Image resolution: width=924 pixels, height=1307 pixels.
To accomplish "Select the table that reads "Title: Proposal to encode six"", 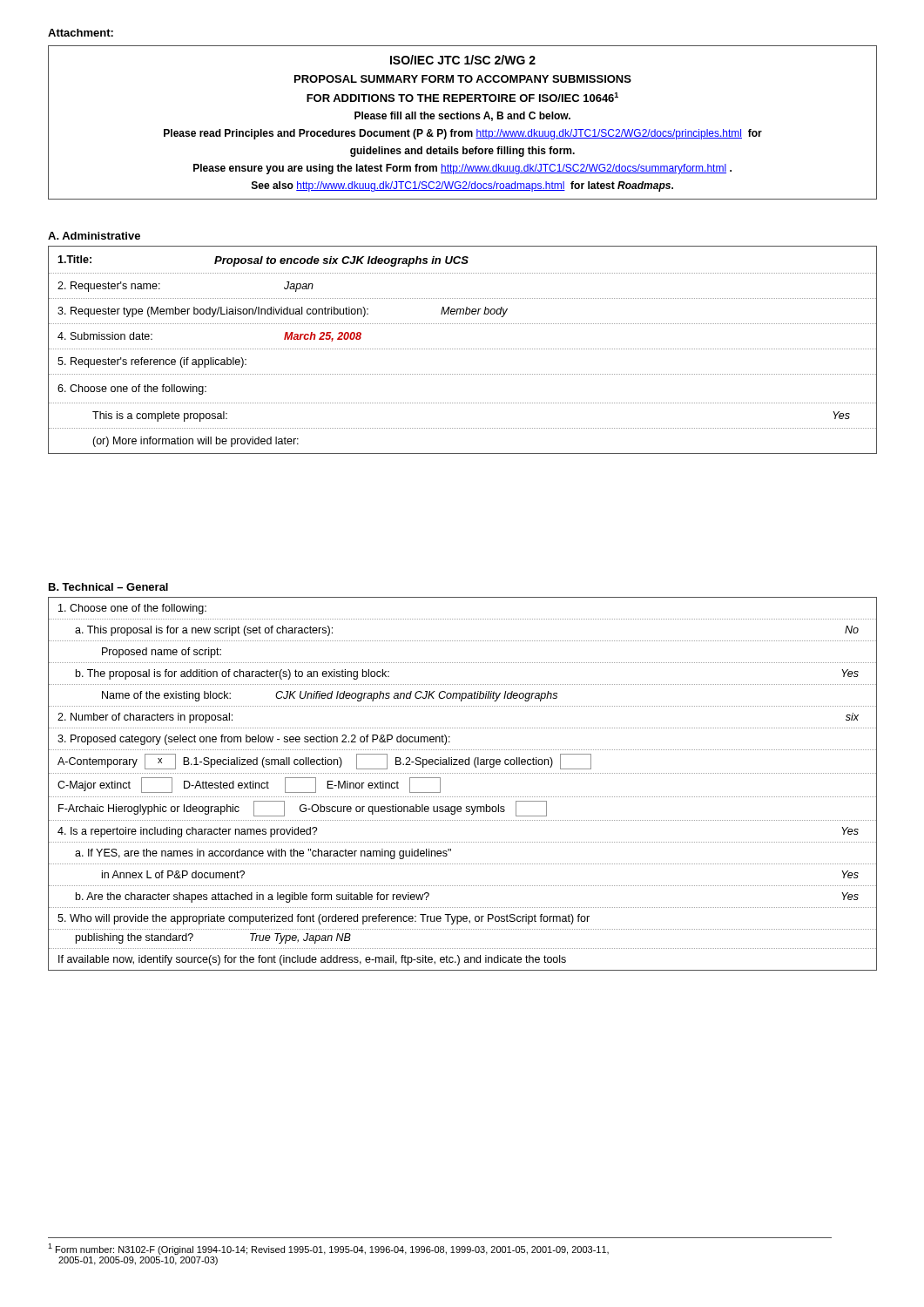I will tap(462, 350).
